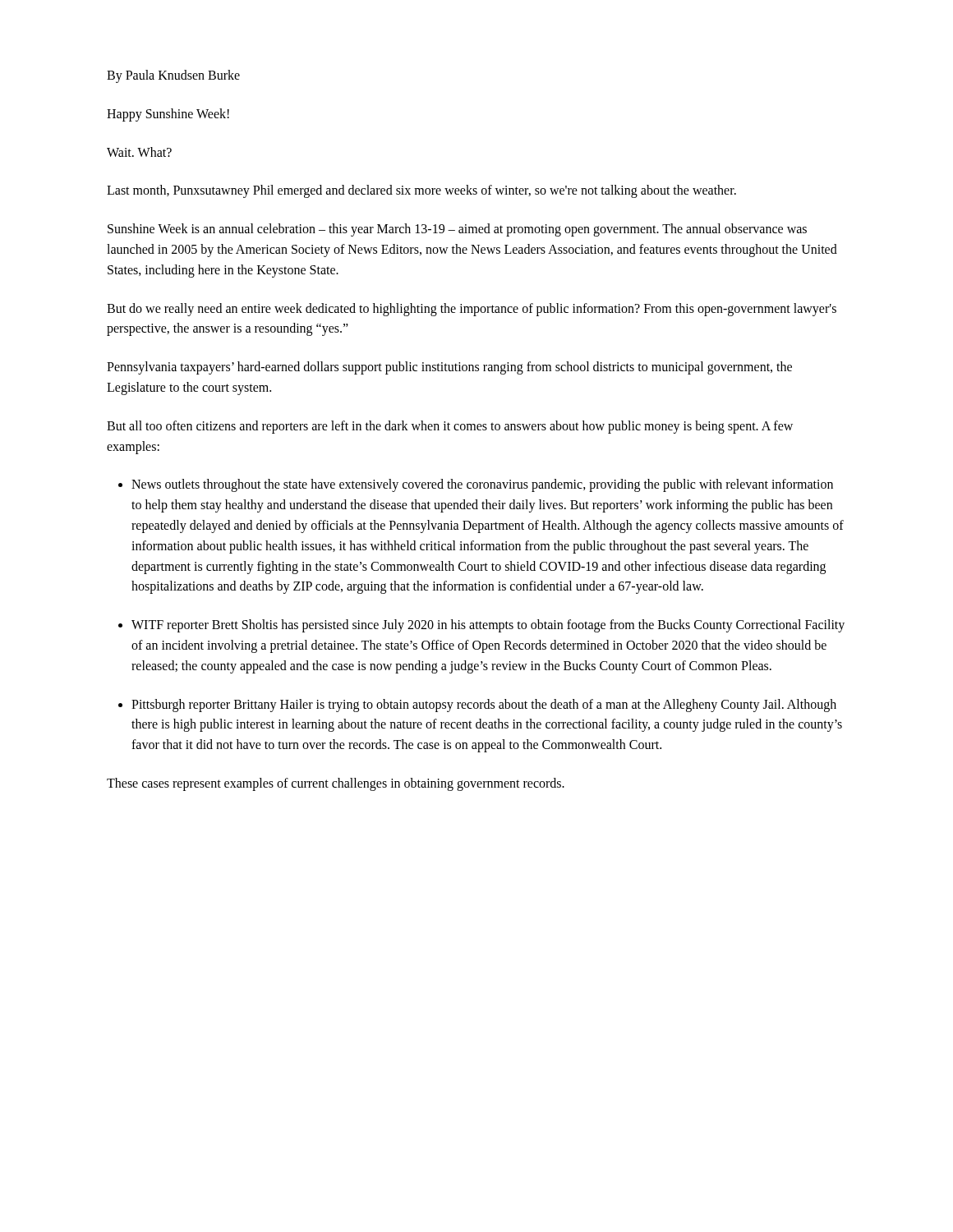
Task: Click on the text starting "Pennsylvania taxpayers’ hard-earned dollars support"
Action: [450, 377]
